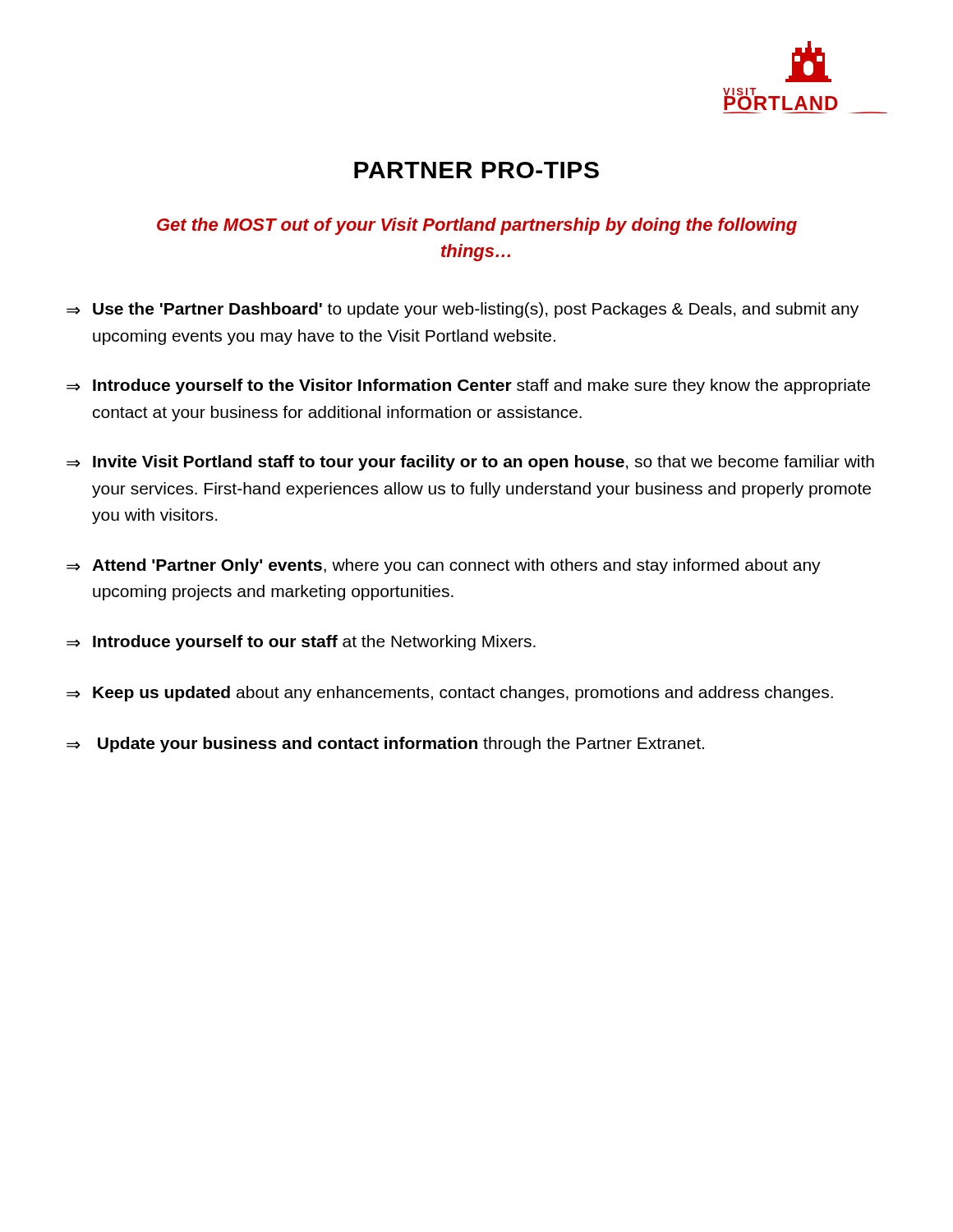The image size is (953, 1232).
Task: Locate the block of text that opens with "⇒ Introduce yourself to our staff at"
Action: click(x=301, y=642)
